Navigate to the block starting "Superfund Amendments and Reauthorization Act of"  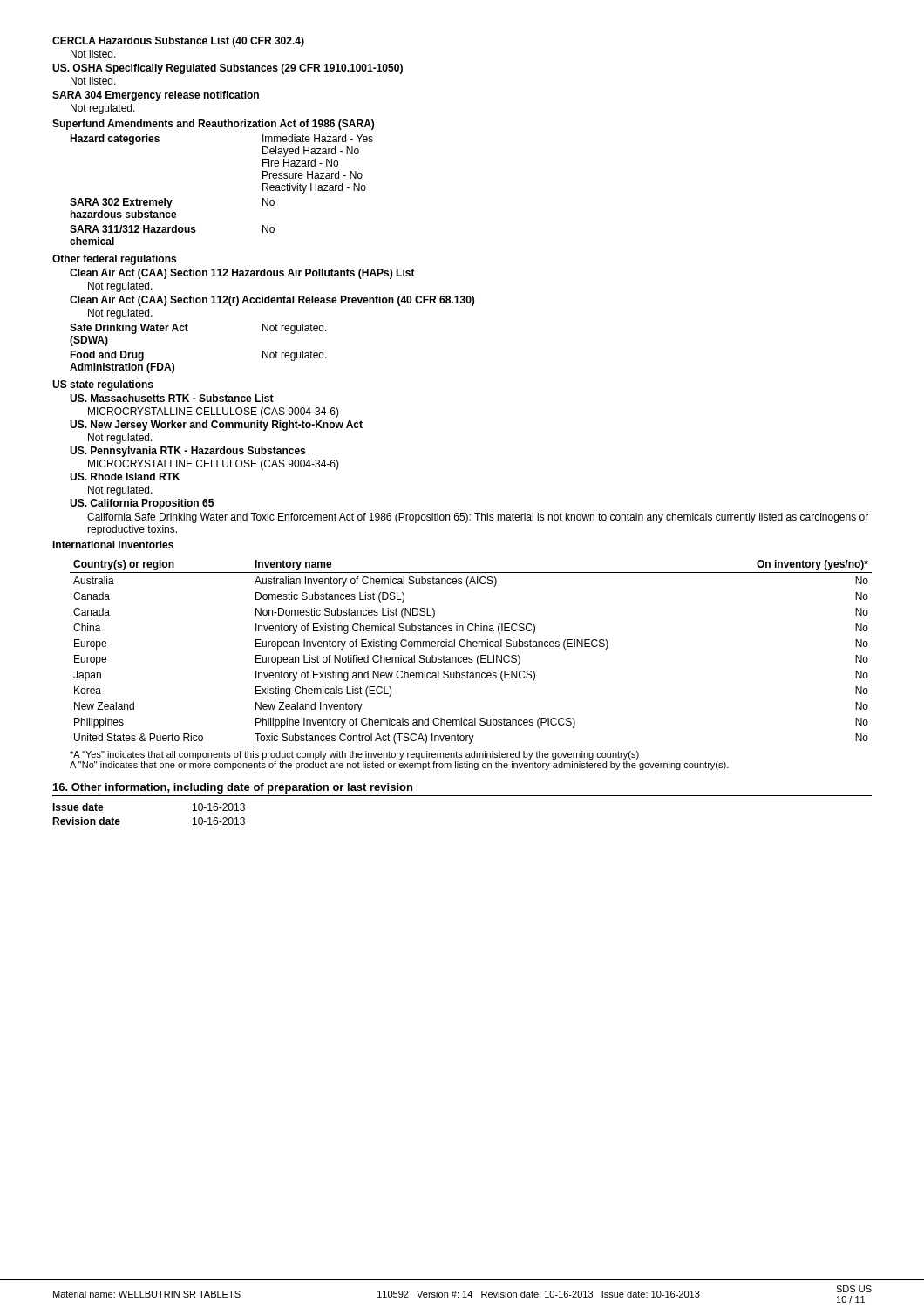(213, 124)
